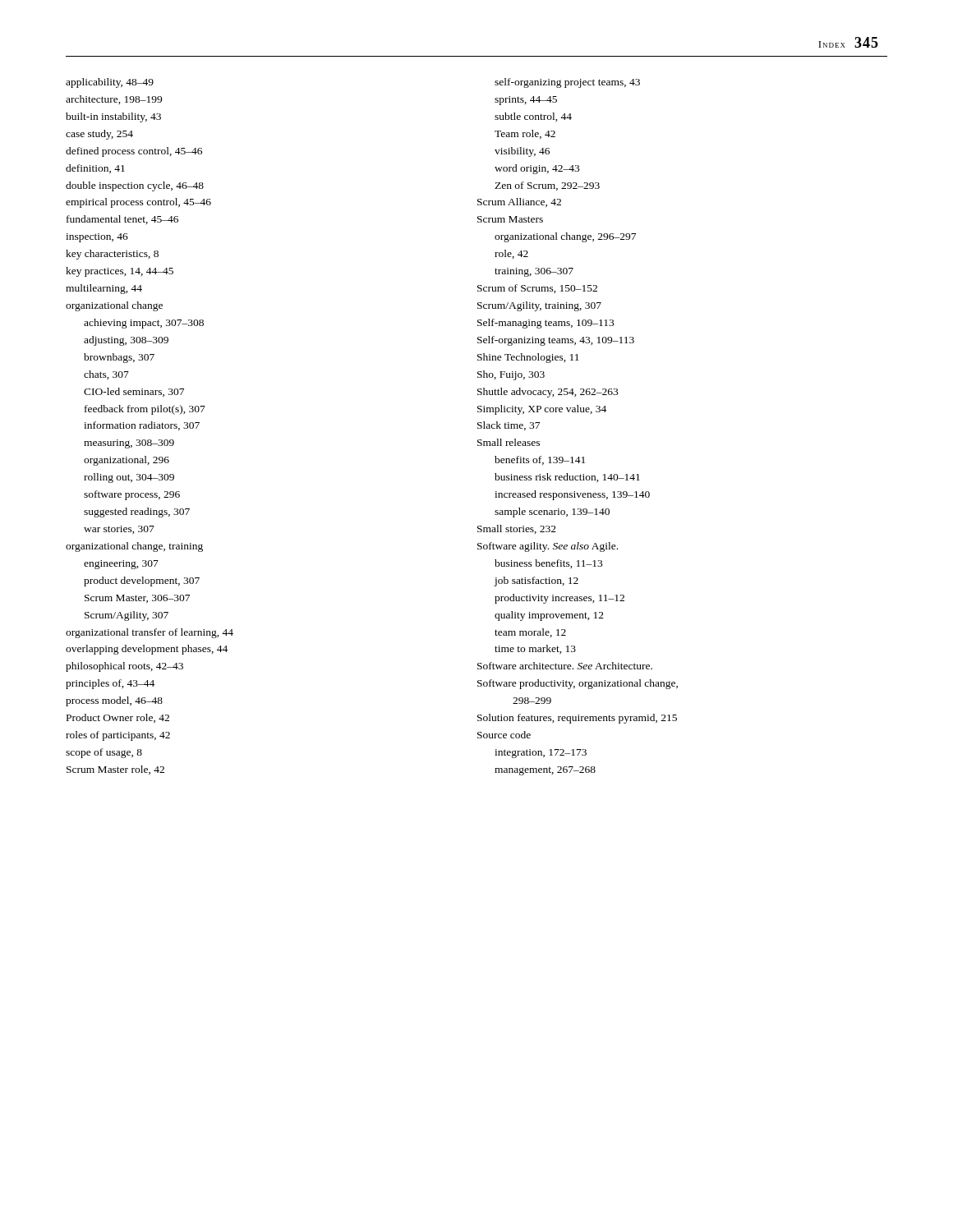Screen dimensions: 1232x953
Task: Find the region starting "increased responsiveness, 139–140"
Action: tap(572, 494)
